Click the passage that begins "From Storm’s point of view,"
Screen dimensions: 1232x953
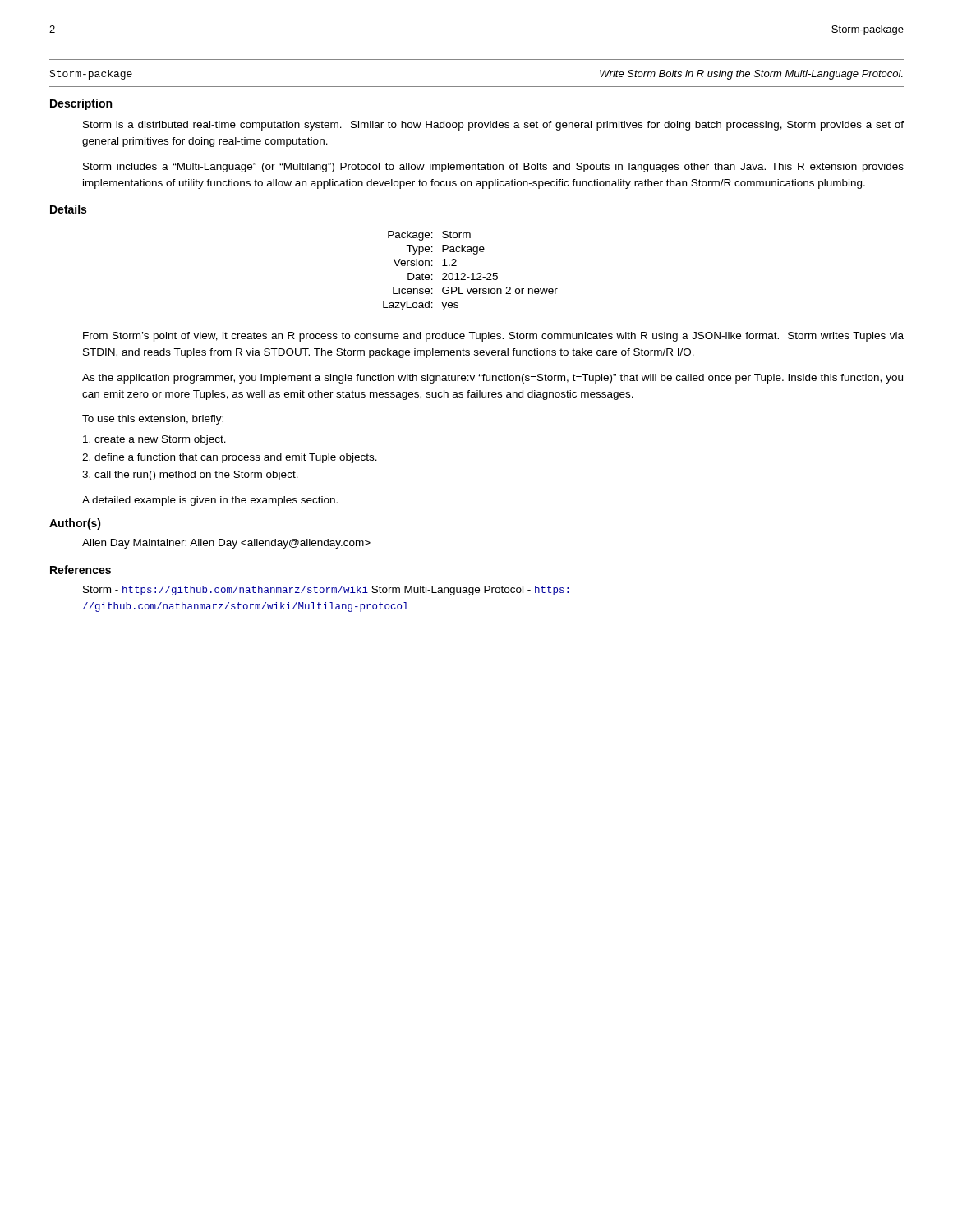[x=493, y=344]
